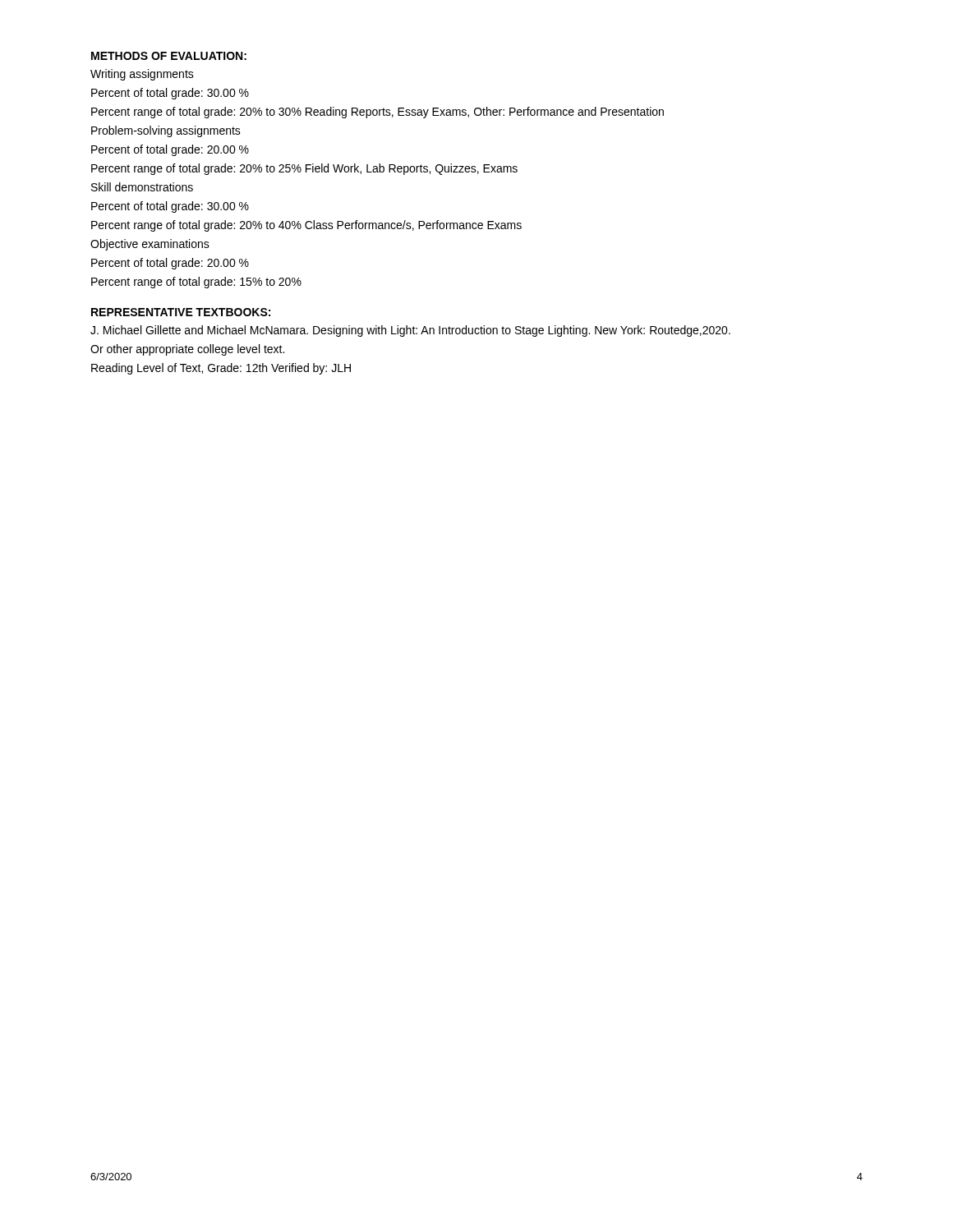Select the text containing "Problem-solving assignments"

[165, 131]
